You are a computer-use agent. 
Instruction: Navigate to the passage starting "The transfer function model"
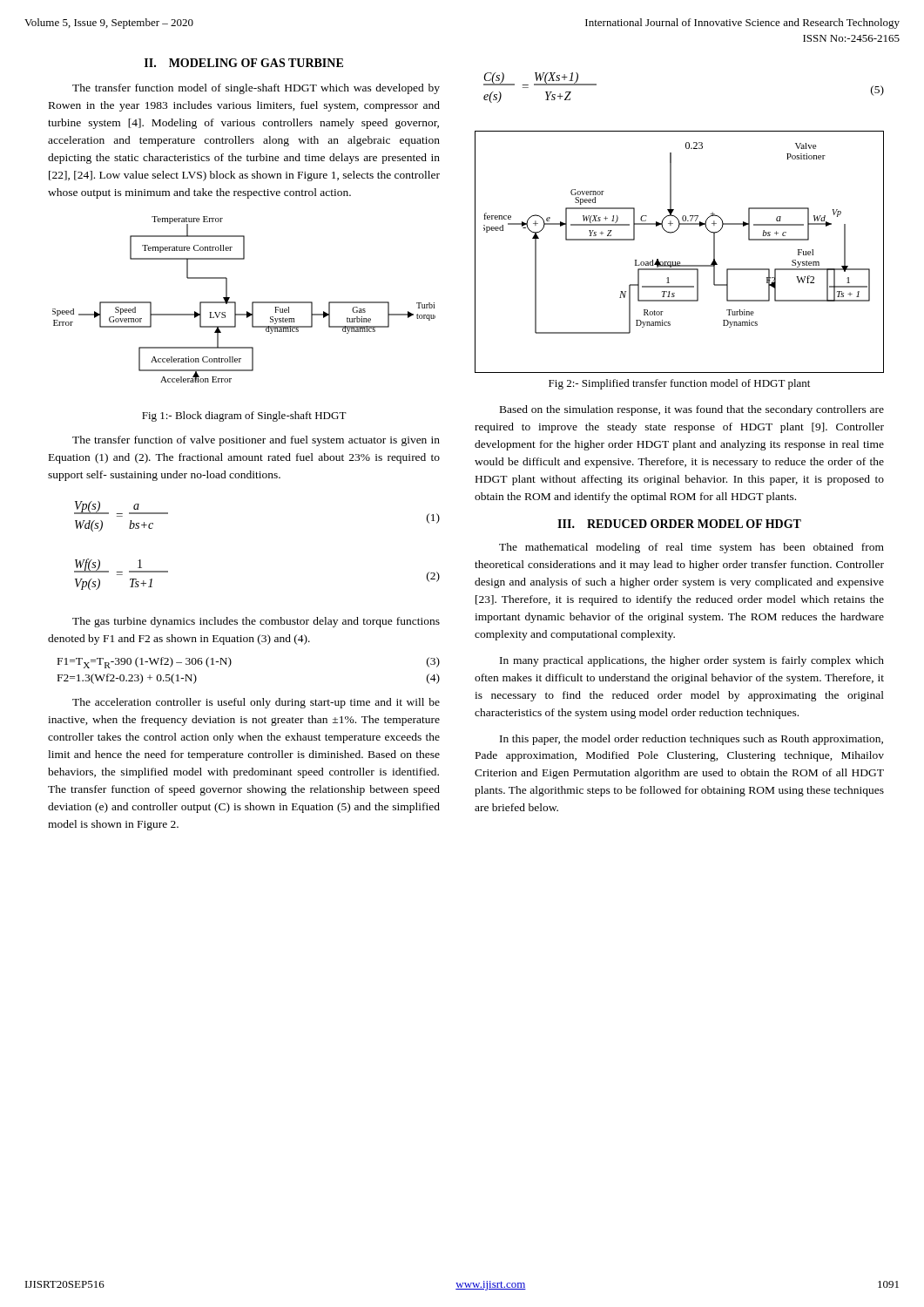click(x=244, y=140)
